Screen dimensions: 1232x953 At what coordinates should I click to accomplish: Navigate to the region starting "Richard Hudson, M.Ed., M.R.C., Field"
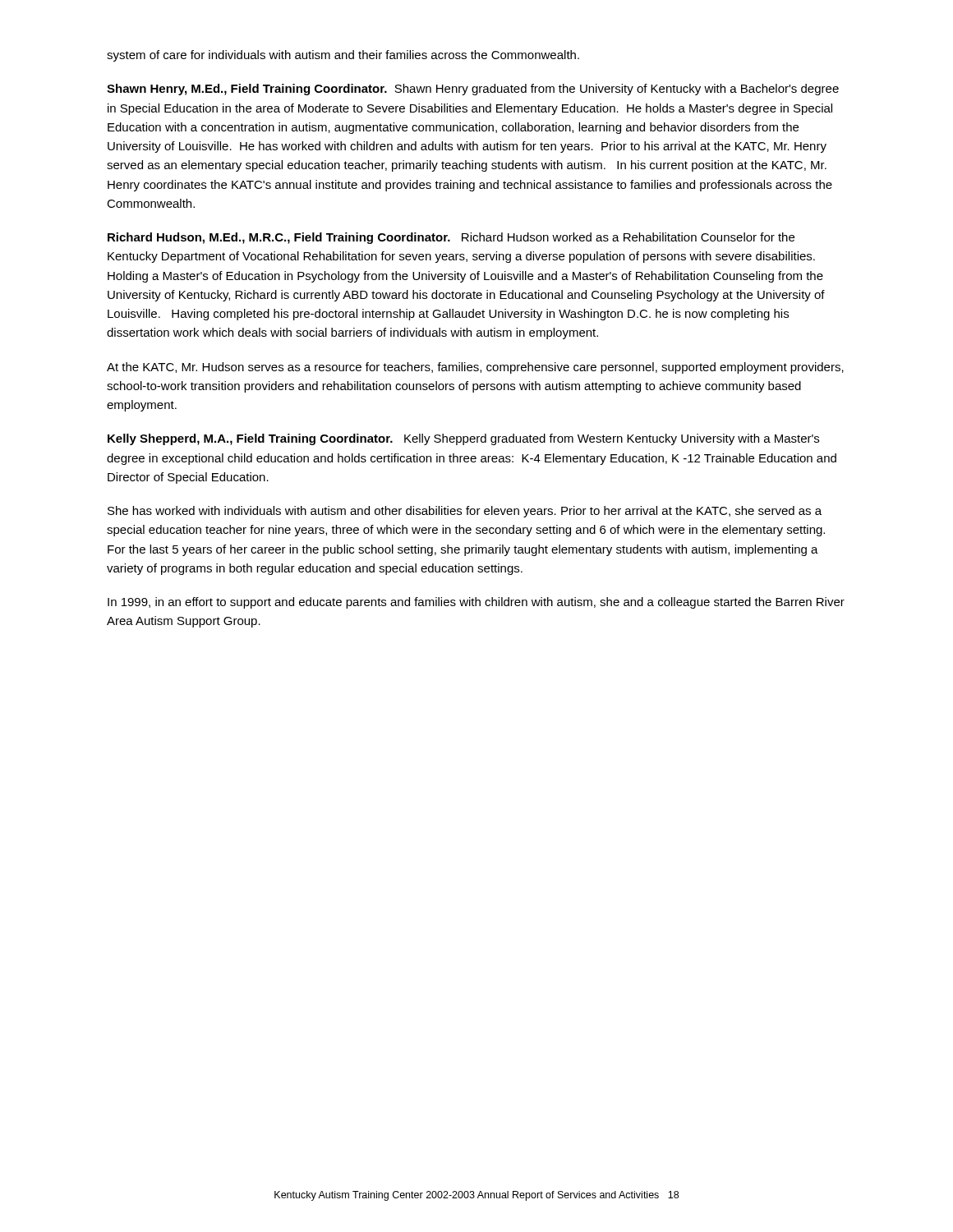tap(466, 285)
